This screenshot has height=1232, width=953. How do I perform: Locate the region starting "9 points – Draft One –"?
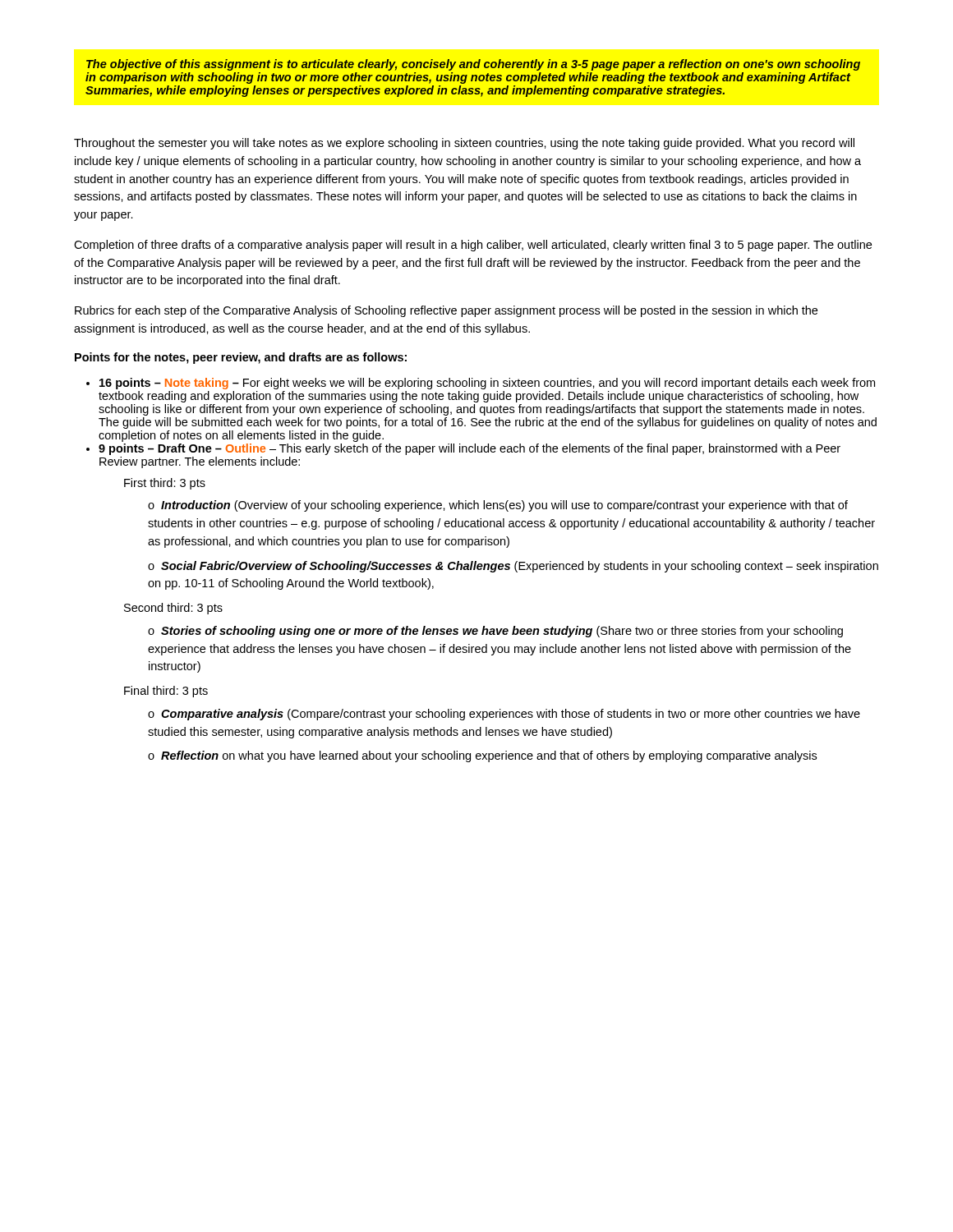pos(470,449)
